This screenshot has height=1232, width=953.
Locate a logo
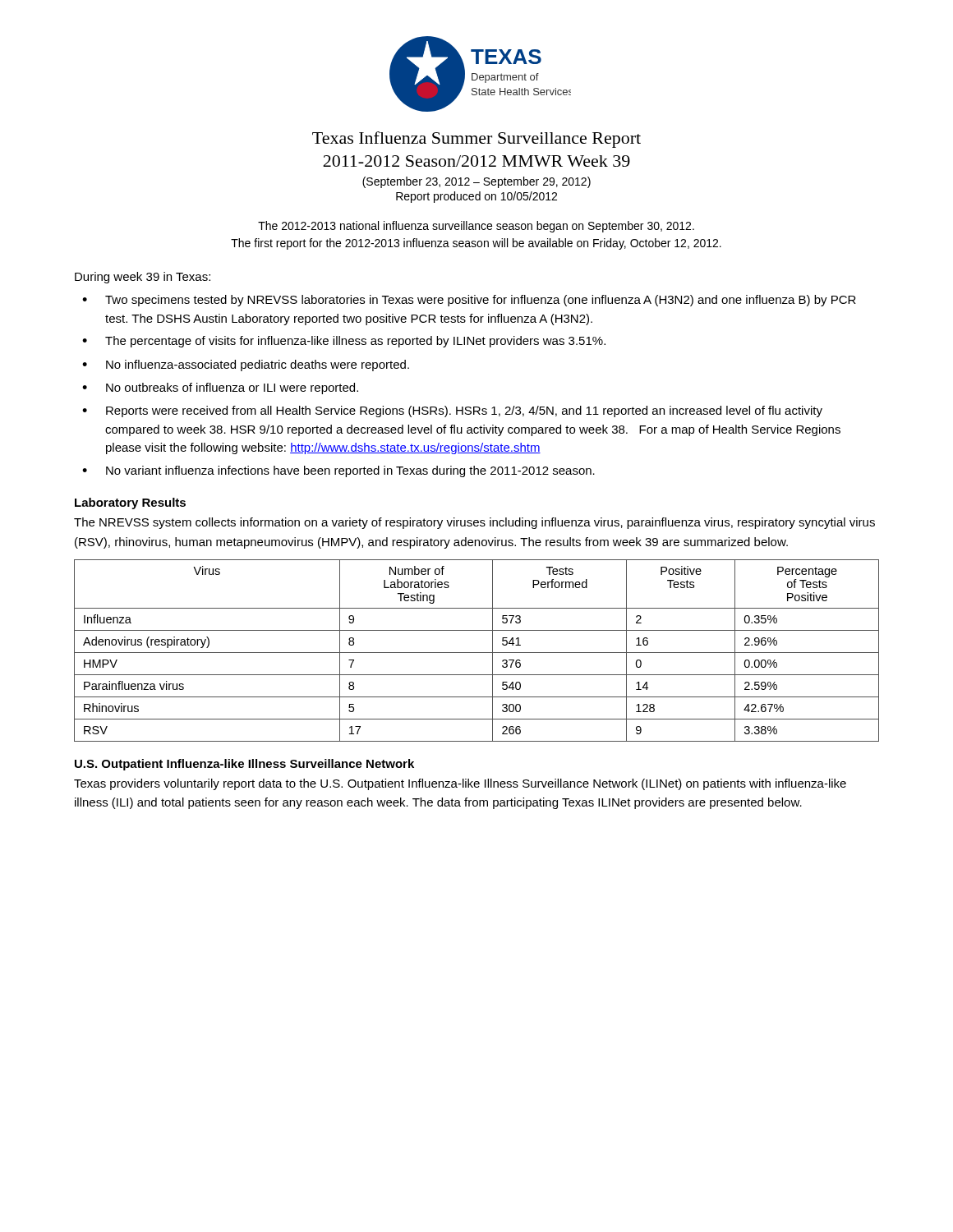[476, 75]
